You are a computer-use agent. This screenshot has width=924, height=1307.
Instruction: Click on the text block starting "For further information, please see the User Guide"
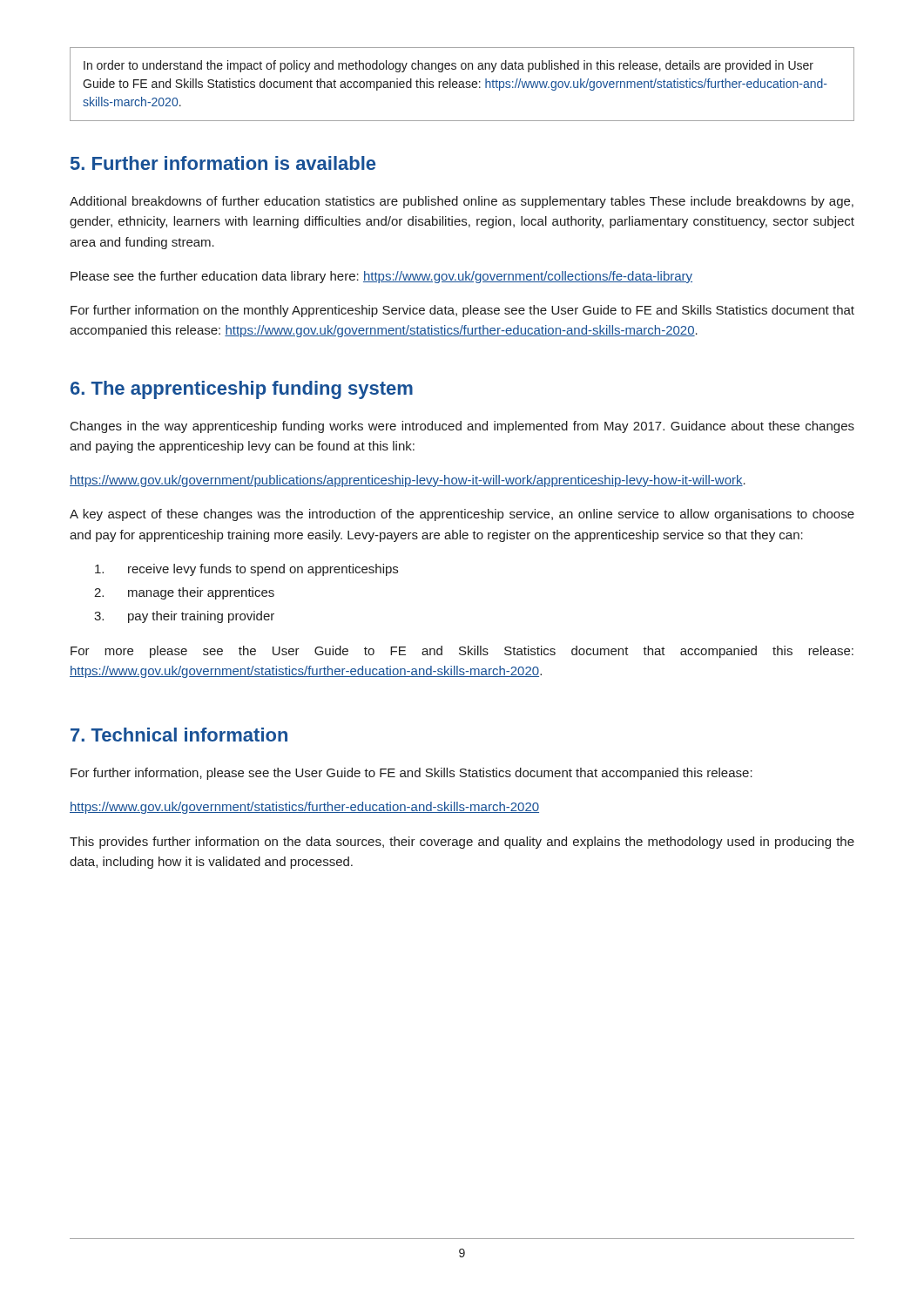(x=462, y=773)
